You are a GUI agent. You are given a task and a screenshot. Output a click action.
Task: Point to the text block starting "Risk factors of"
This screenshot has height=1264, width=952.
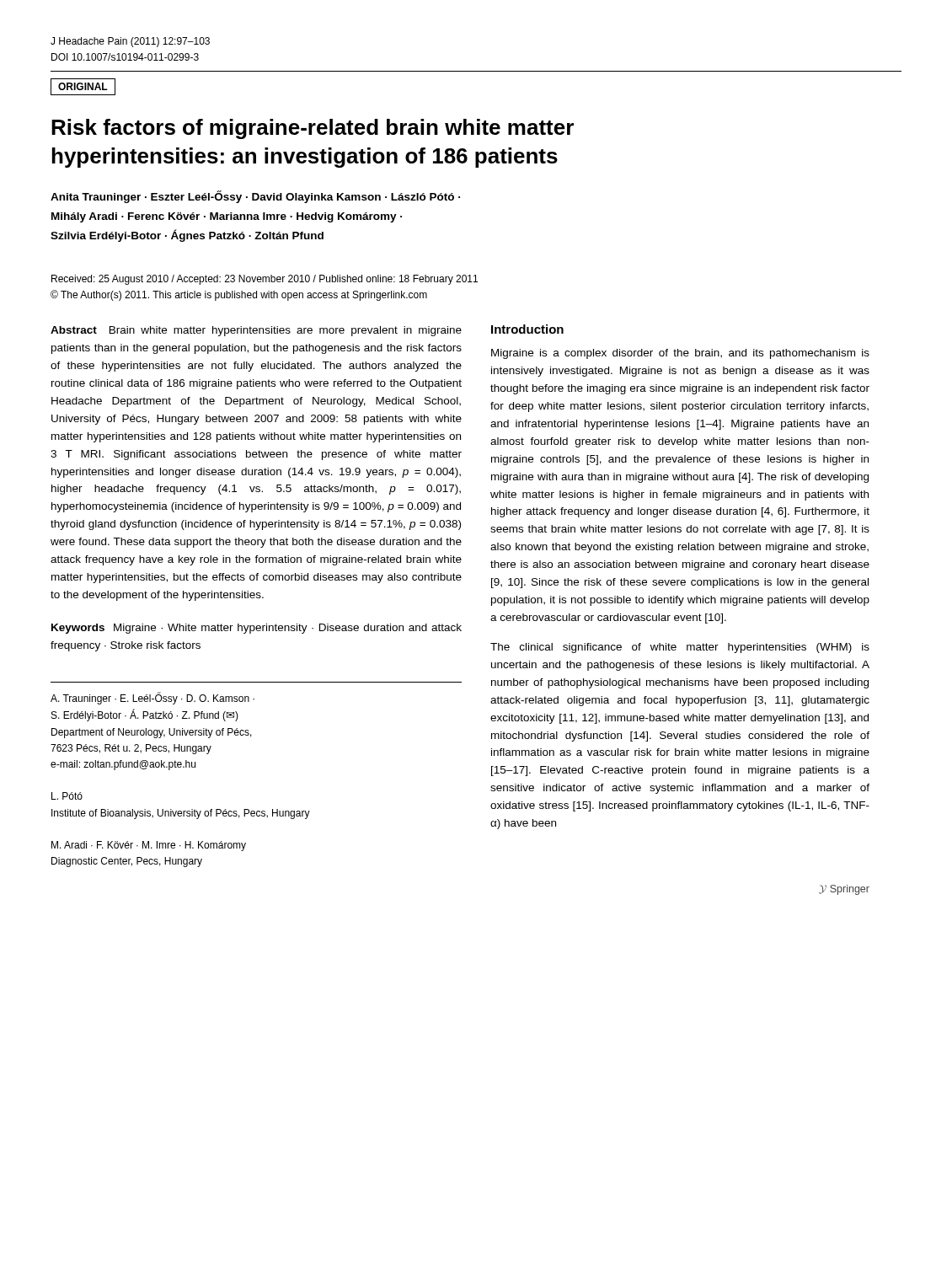(x=312, y=142)
